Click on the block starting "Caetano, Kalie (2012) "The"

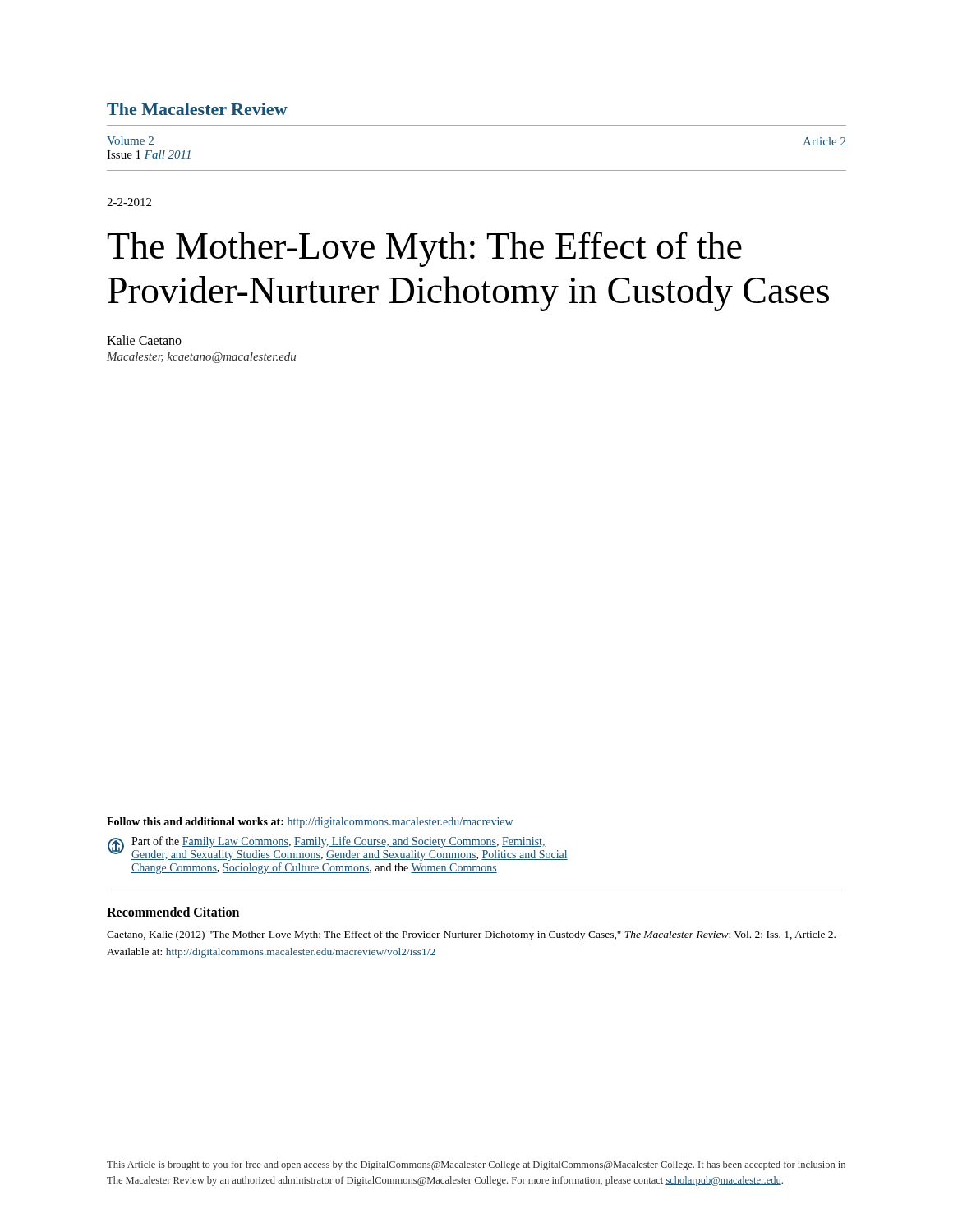coord(476,944)
